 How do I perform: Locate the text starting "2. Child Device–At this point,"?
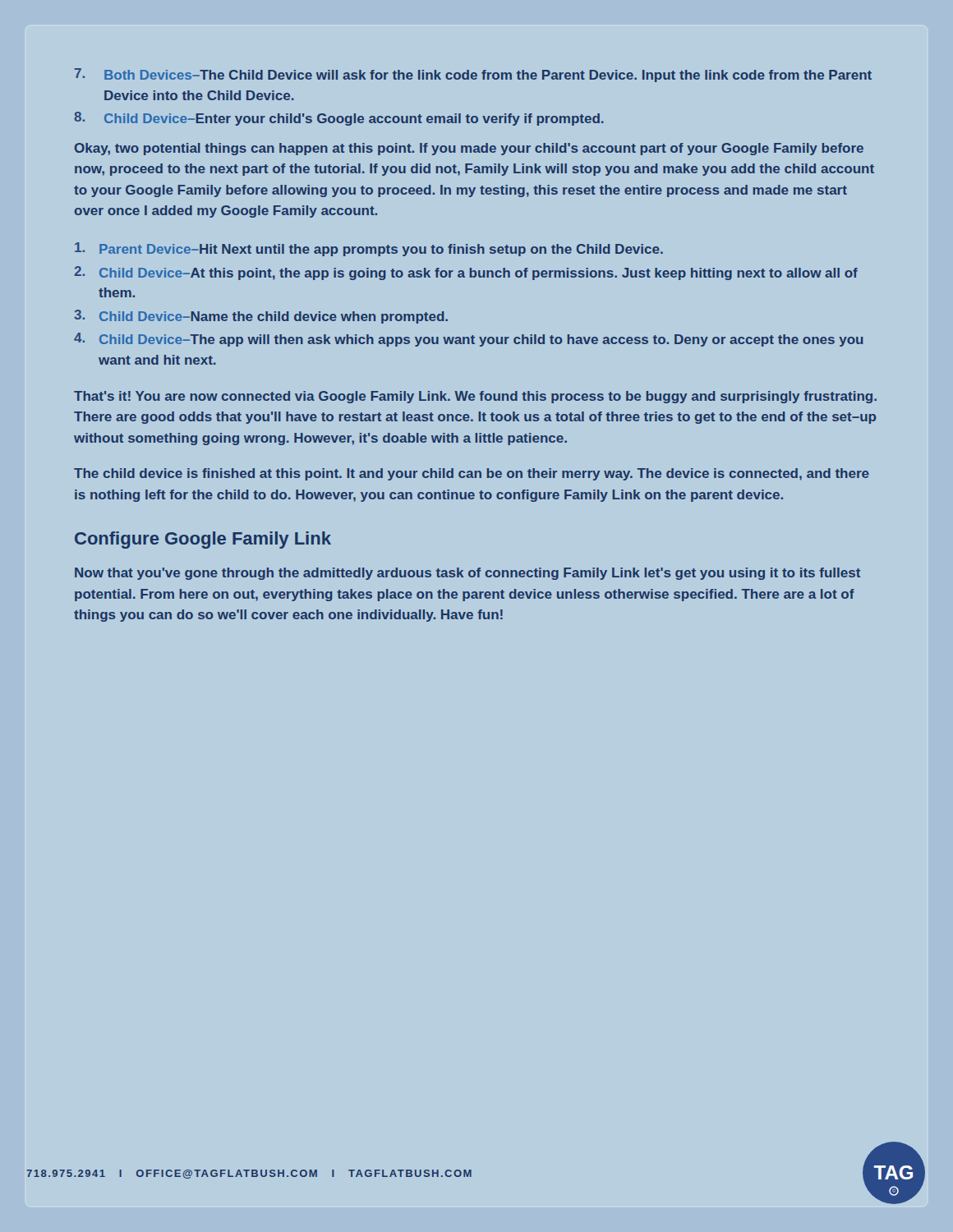click(476, 284)
